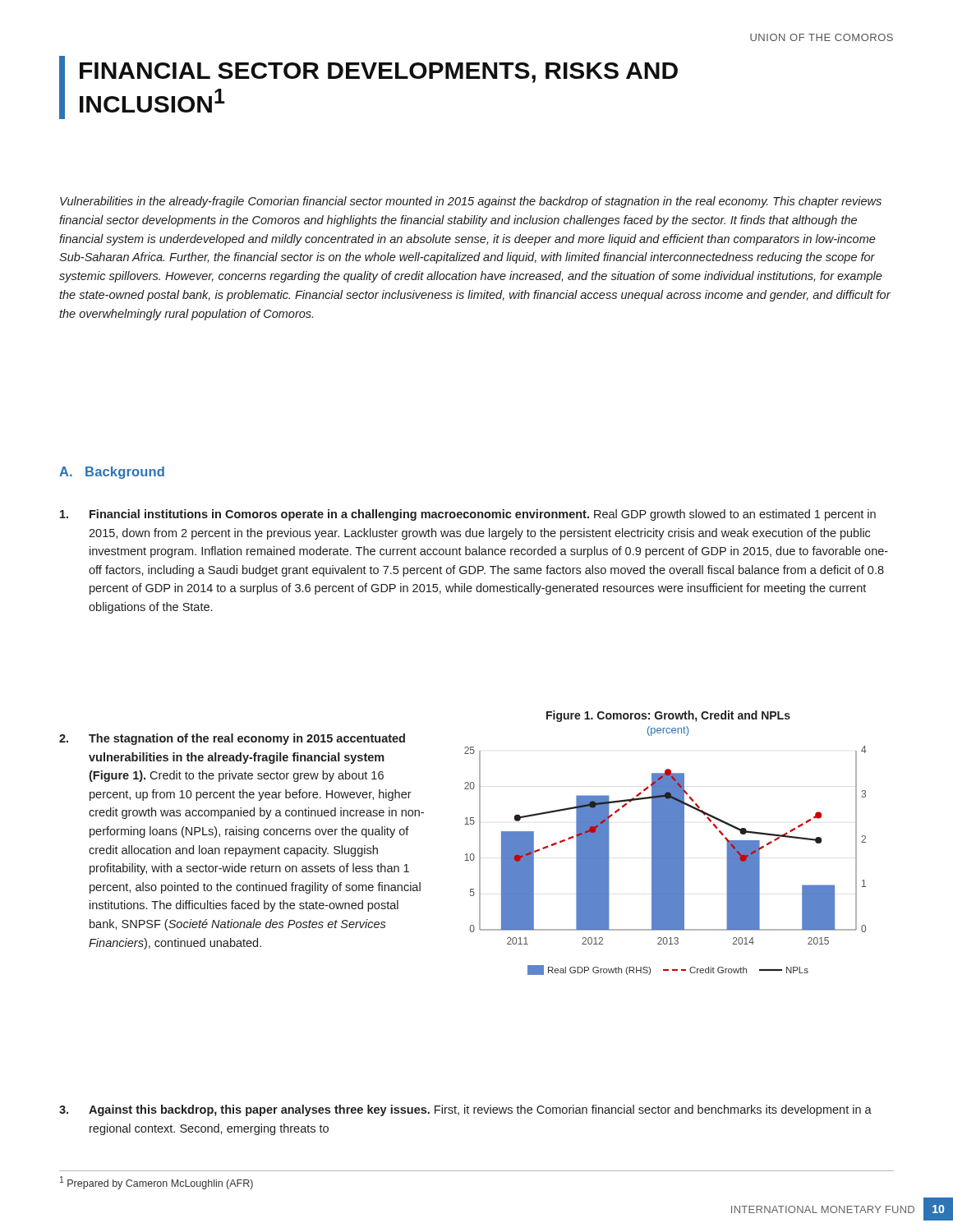Select the block starting "1 Prepared by Cameron"

click(x=156, y=1182)
